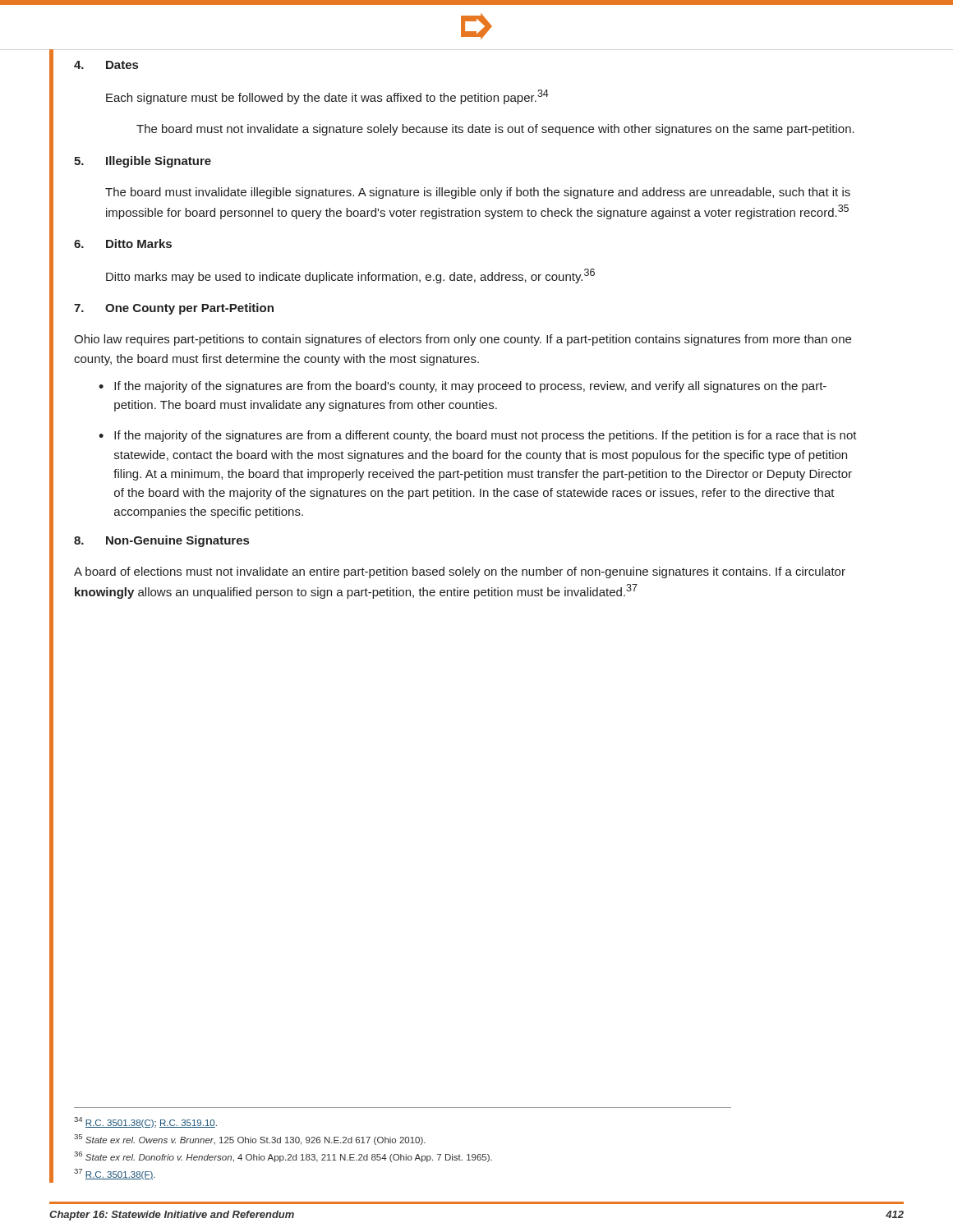This screenshot has height=1232, width=953.
Task: Select the element starting "37 R.C. 3501.38(F)."
Action: point(115,1173)
